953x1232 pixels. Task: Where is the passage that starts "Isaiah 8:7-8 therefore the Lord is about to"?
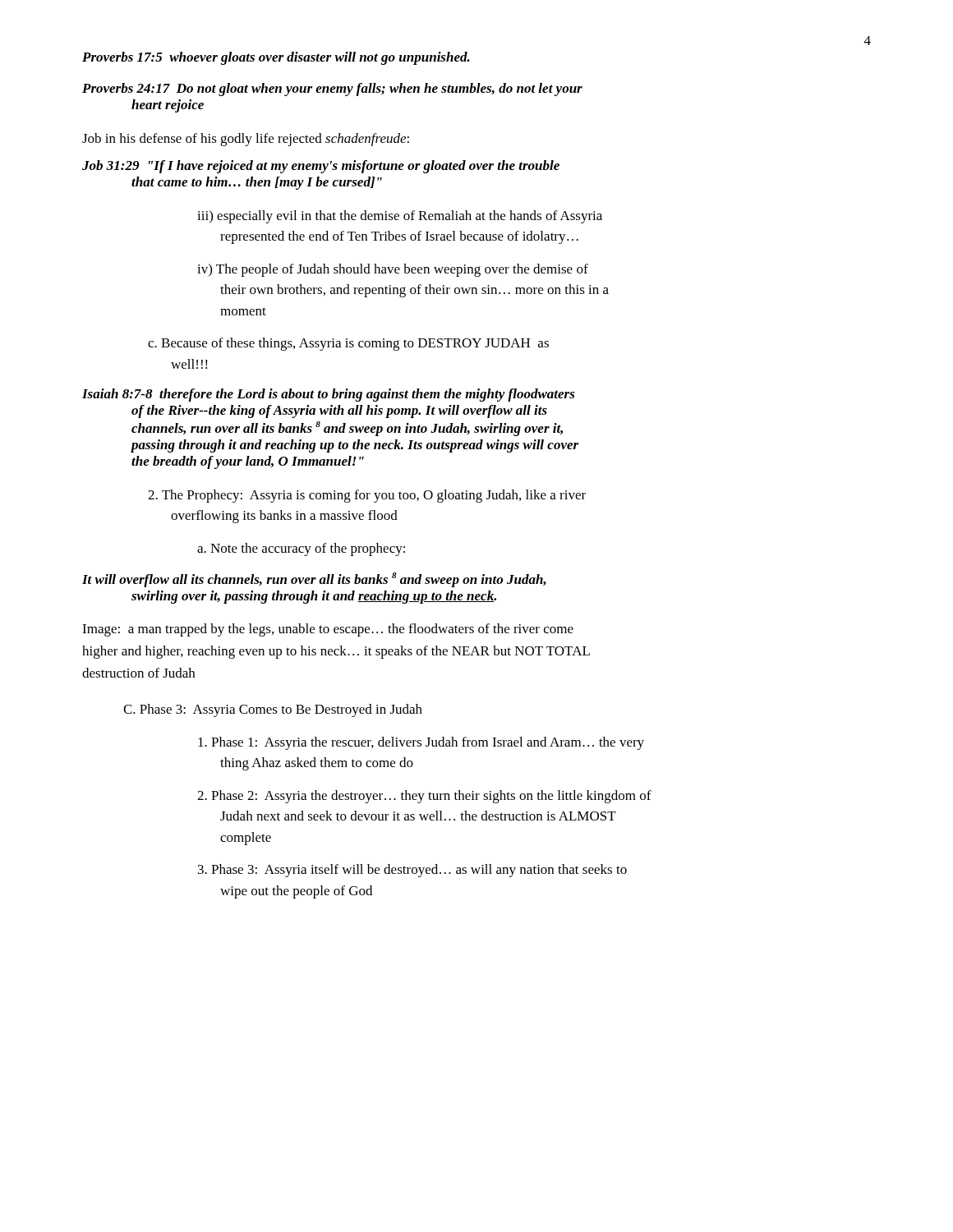click(330, 427)
